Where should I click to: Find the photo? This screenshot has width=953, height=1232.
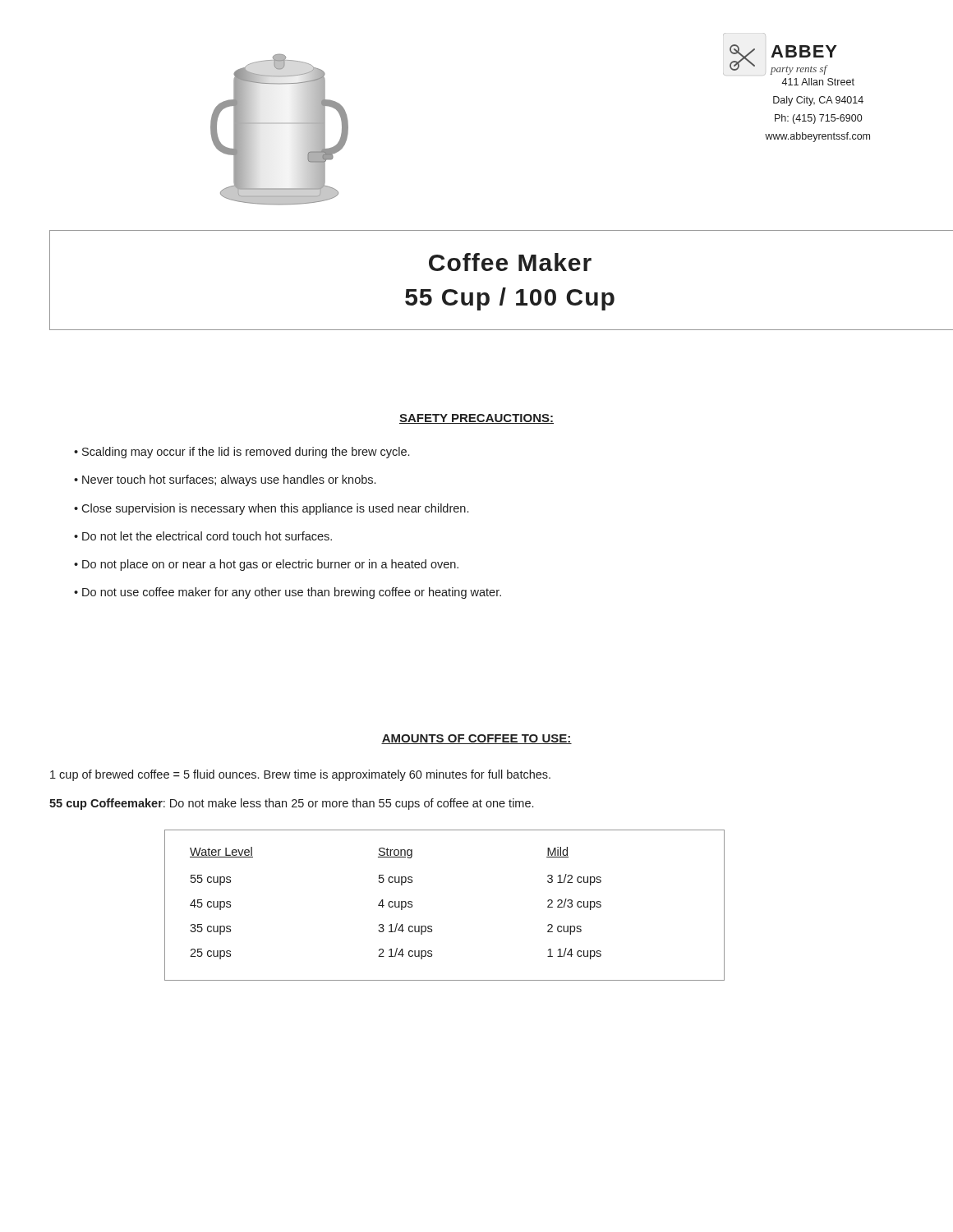pyautogui.click(x=279, y=123)
